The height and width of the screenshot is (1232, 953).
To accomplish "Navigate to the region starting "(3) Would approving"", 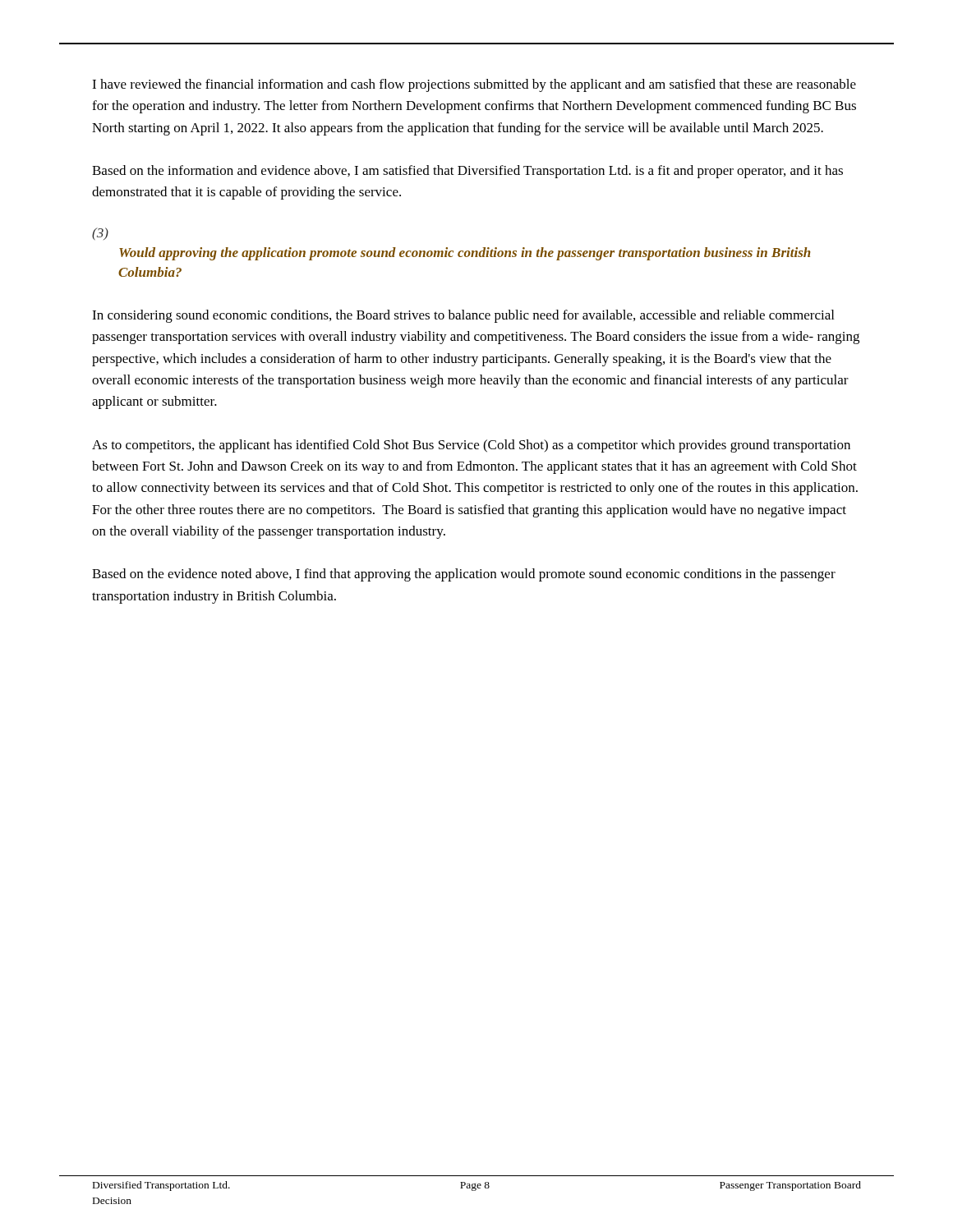I will (x=476, y=254).
